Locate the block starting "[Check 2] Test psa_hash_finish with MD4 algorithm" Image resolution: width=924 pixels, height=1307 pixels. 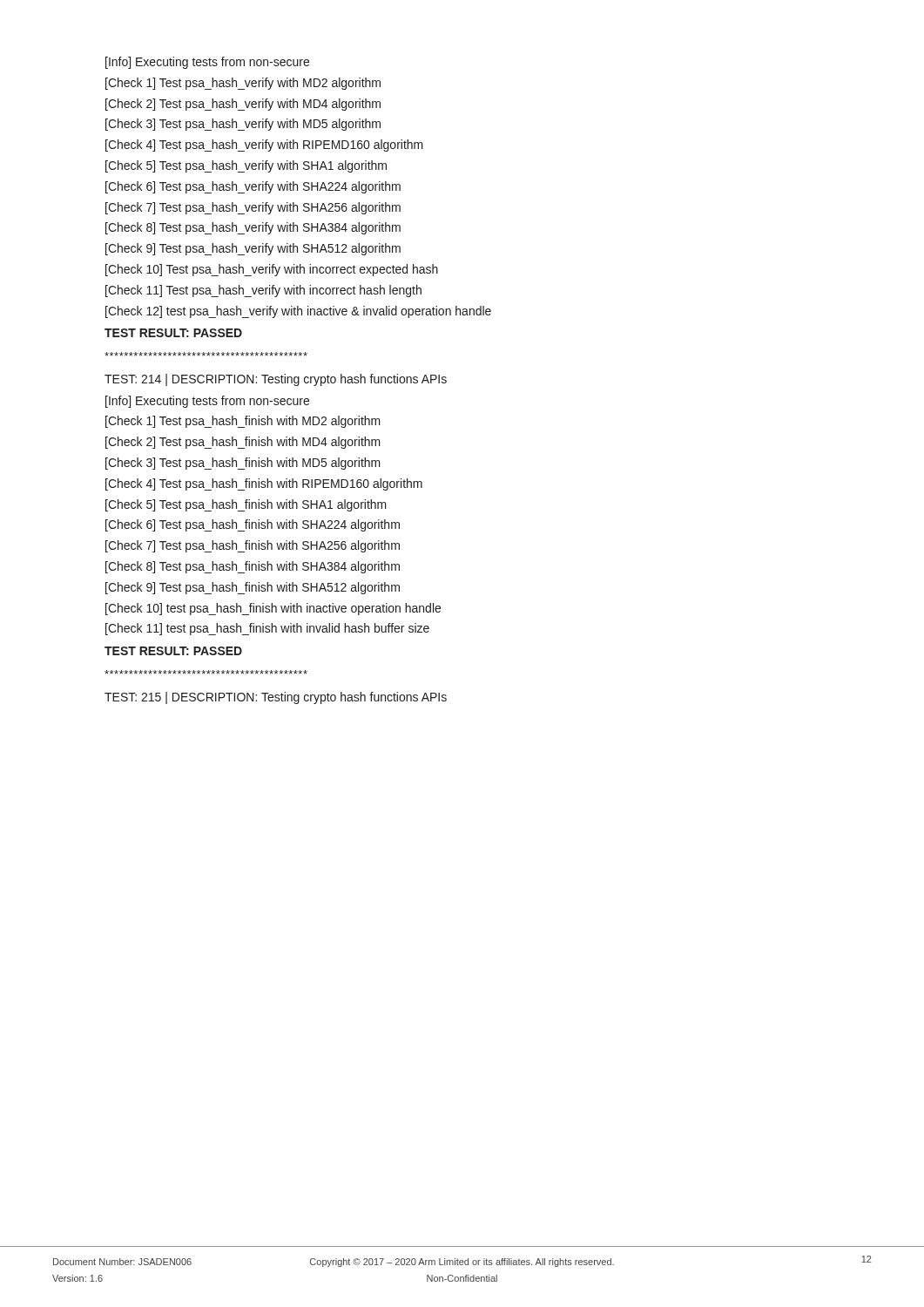243,442
